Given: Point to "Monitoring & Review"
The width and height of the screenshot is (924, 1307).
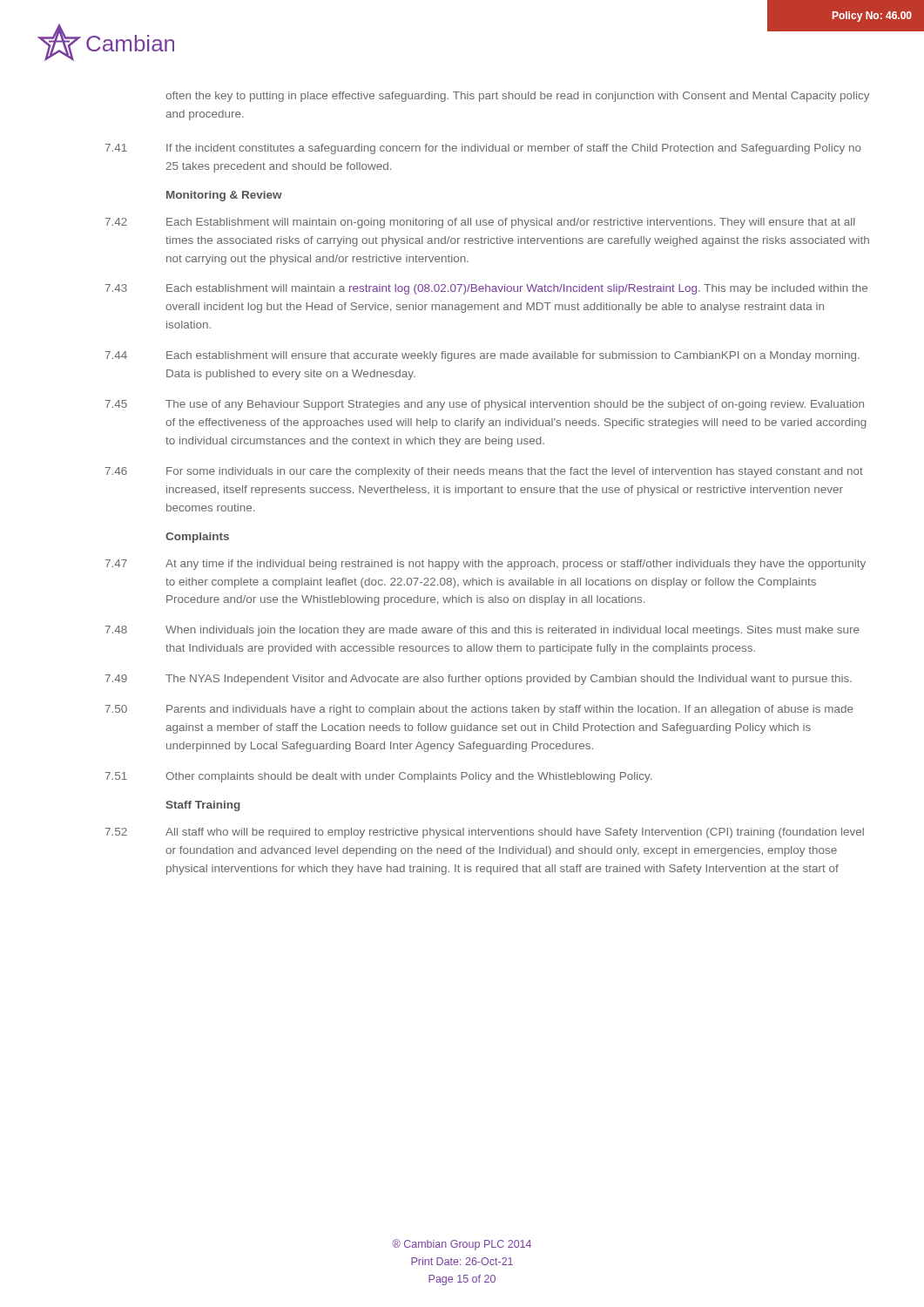Looking at the screenshot, I should click(x=224, y=194).
